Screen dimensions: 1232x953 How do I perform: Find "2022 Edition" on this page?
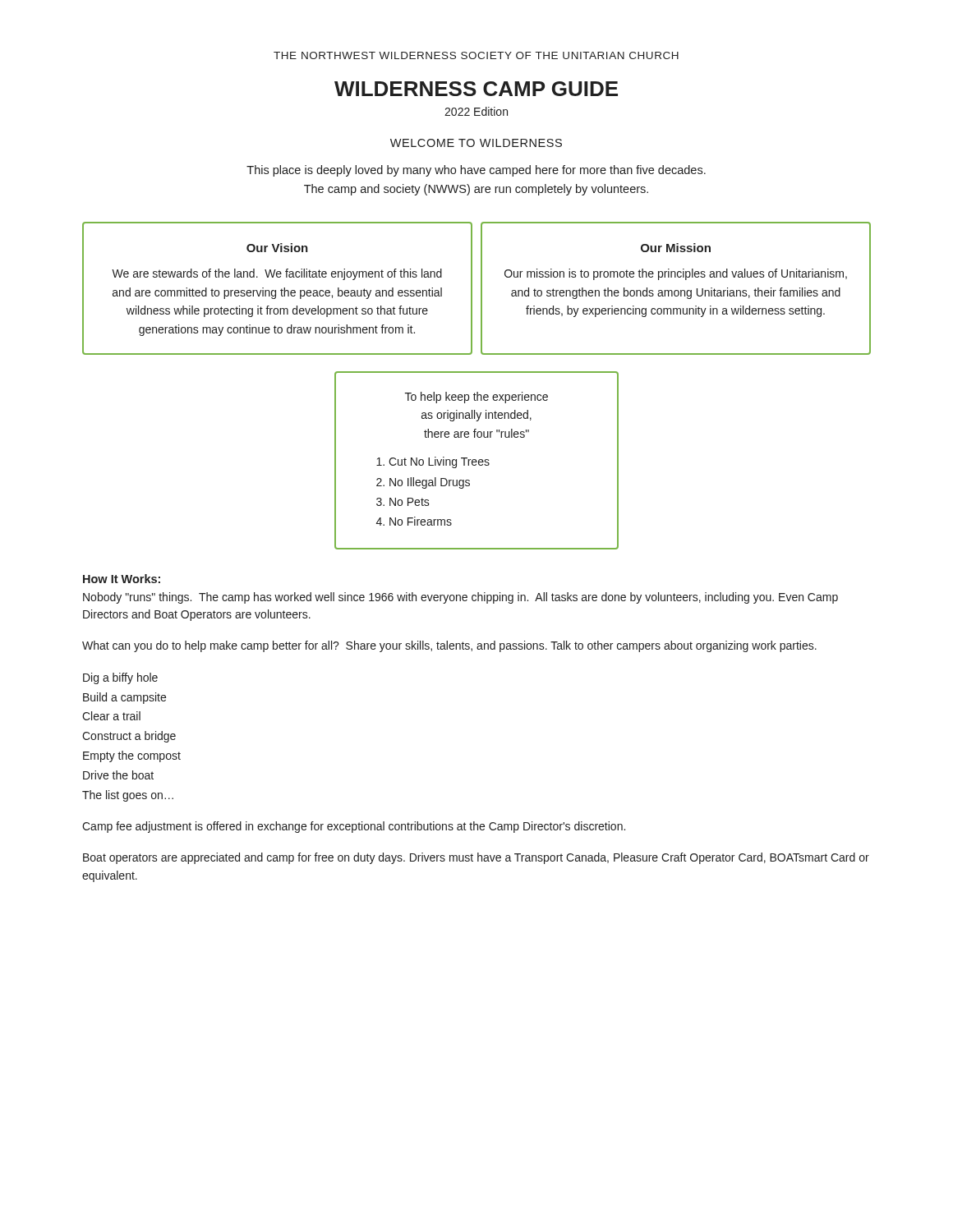click(476, 112)
